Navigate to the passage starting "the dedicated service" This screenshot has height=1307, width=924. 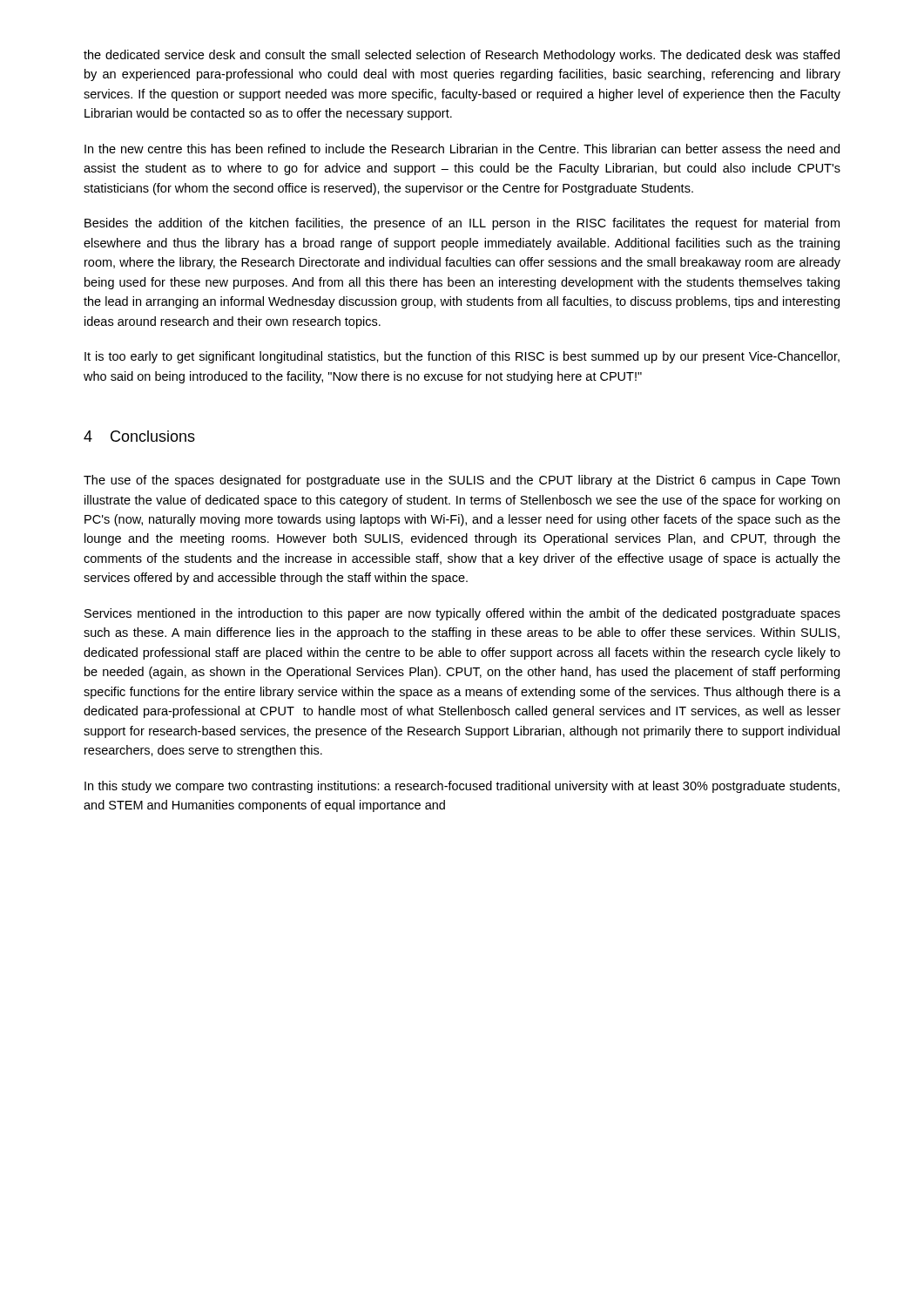[462, 84]
